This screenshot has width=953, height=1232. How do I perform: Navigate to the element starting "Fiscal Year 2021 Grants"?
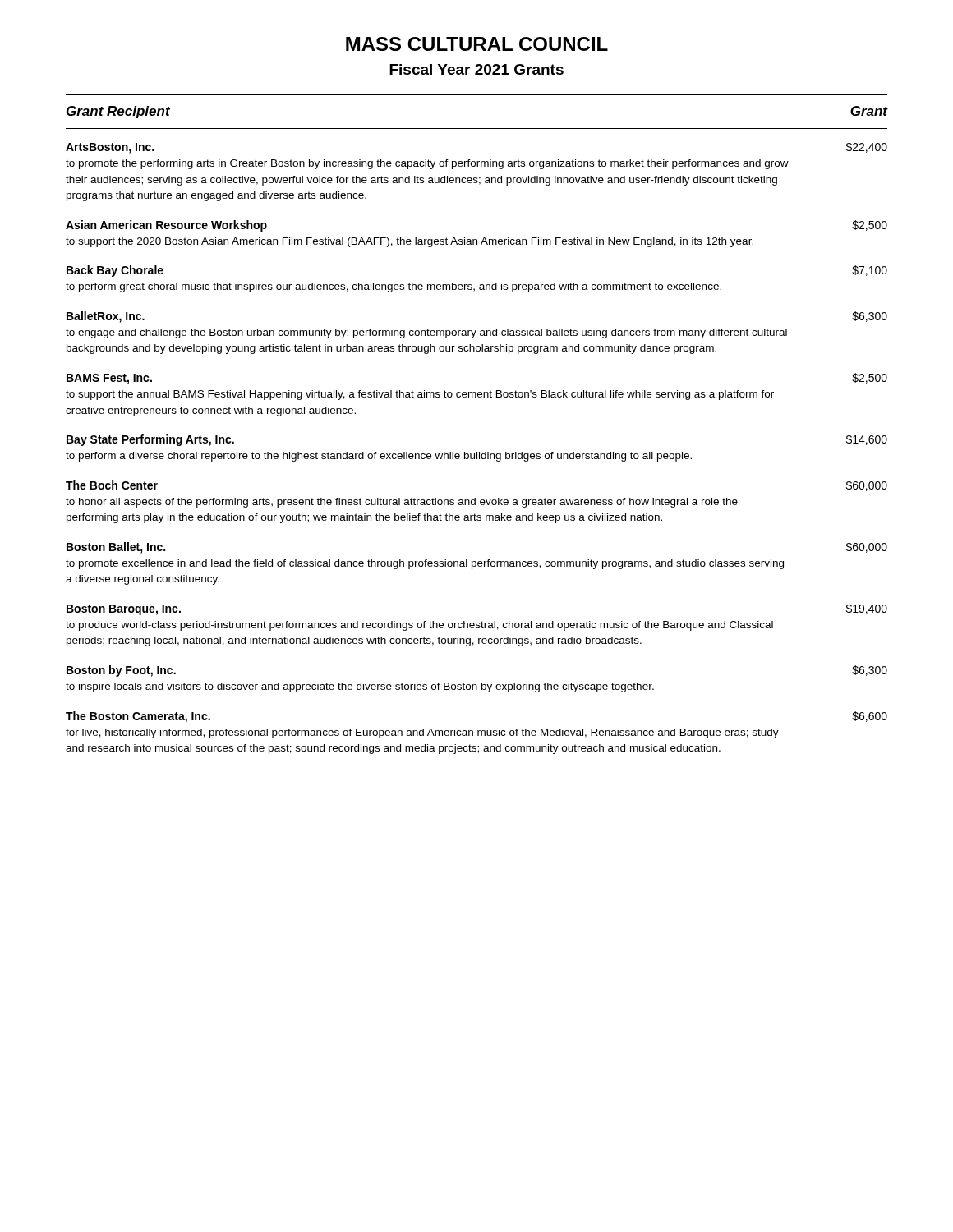click(x=476, y=69)
